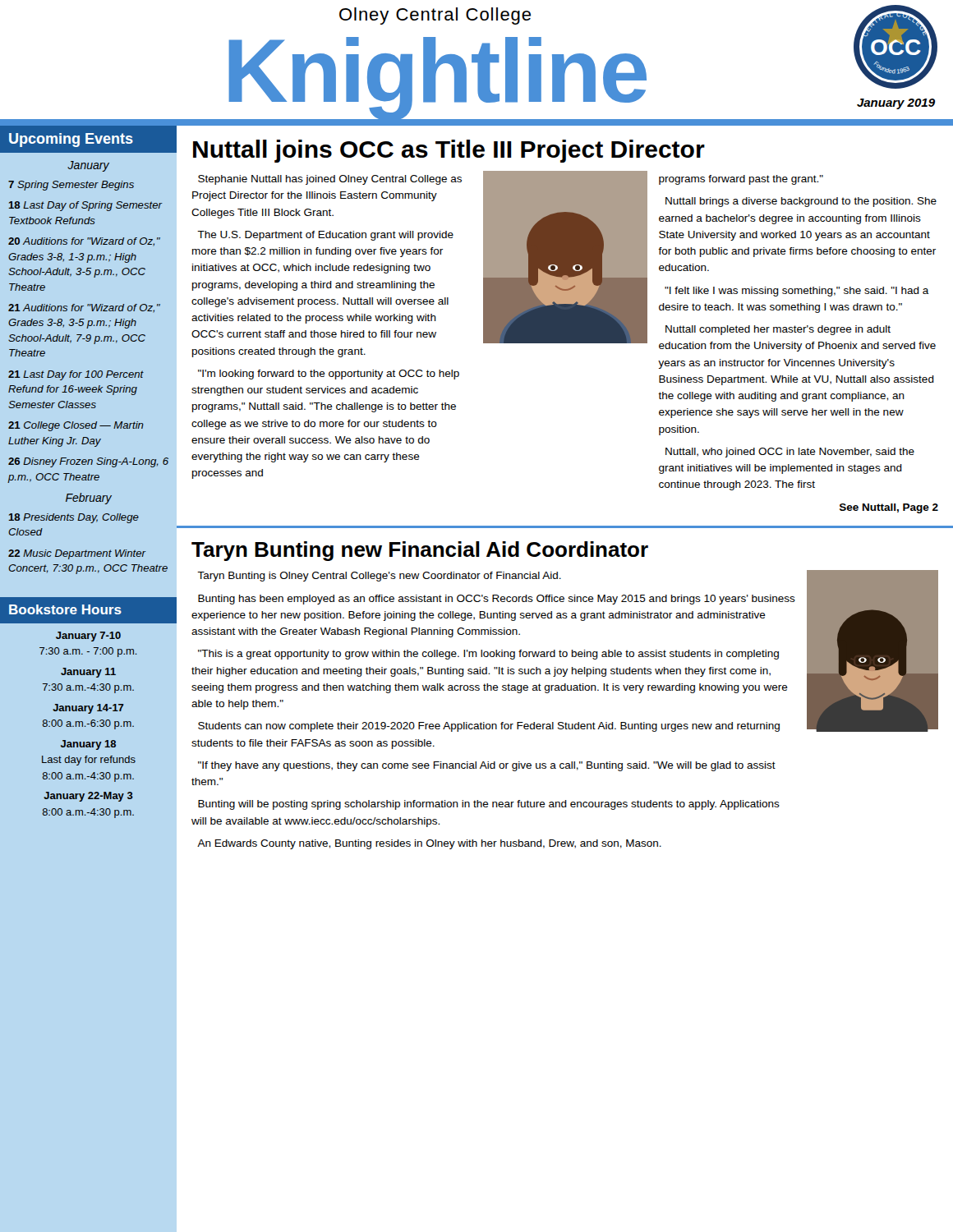The height and width of the screenshot is (1232, 953).
Task: Locate the element starting "Bookstore Hours"
Action: 65,610
